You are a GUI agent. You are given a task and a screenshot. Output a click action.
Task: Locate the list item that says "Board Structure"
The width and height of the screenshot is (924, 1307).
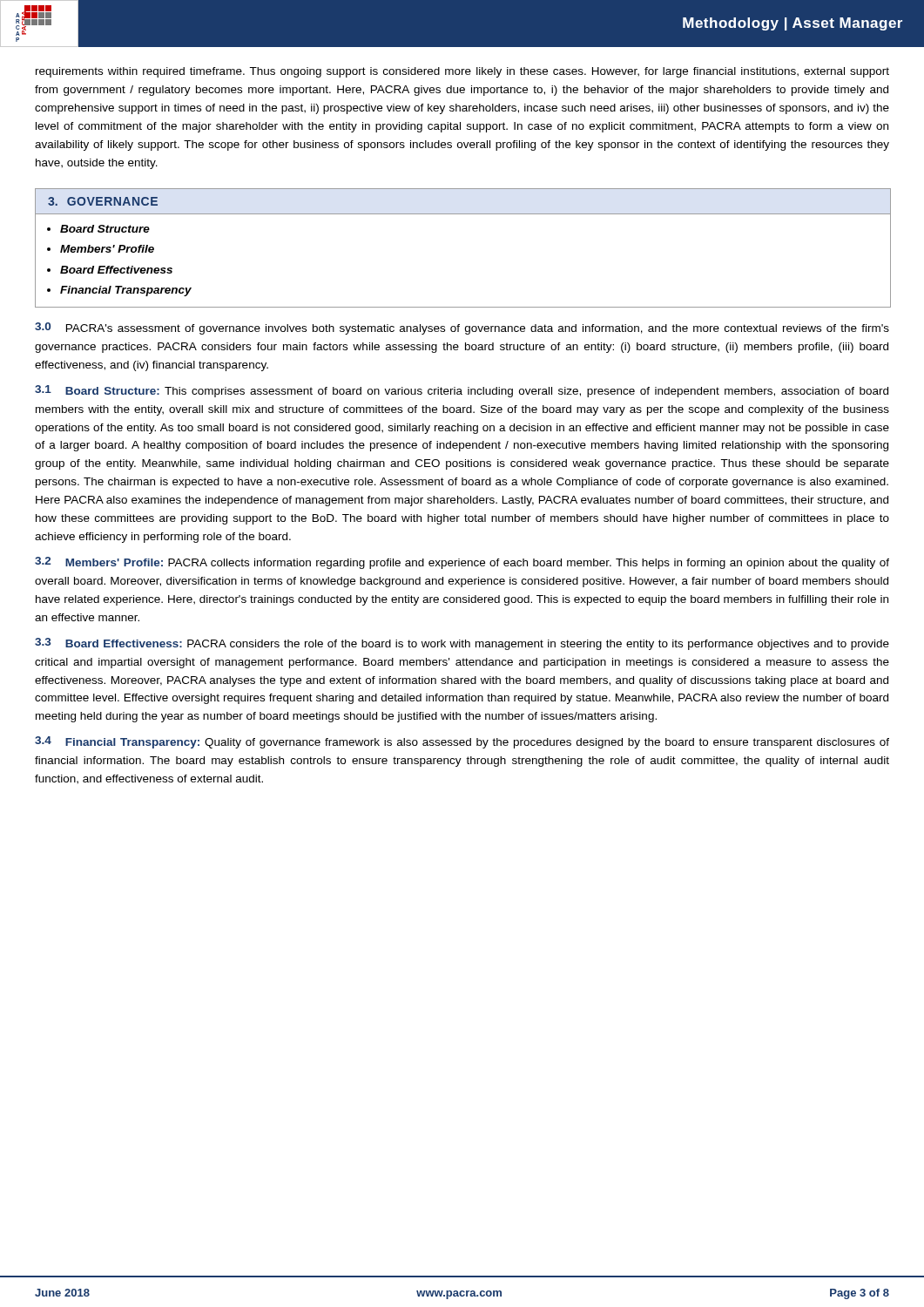[105, 228]
